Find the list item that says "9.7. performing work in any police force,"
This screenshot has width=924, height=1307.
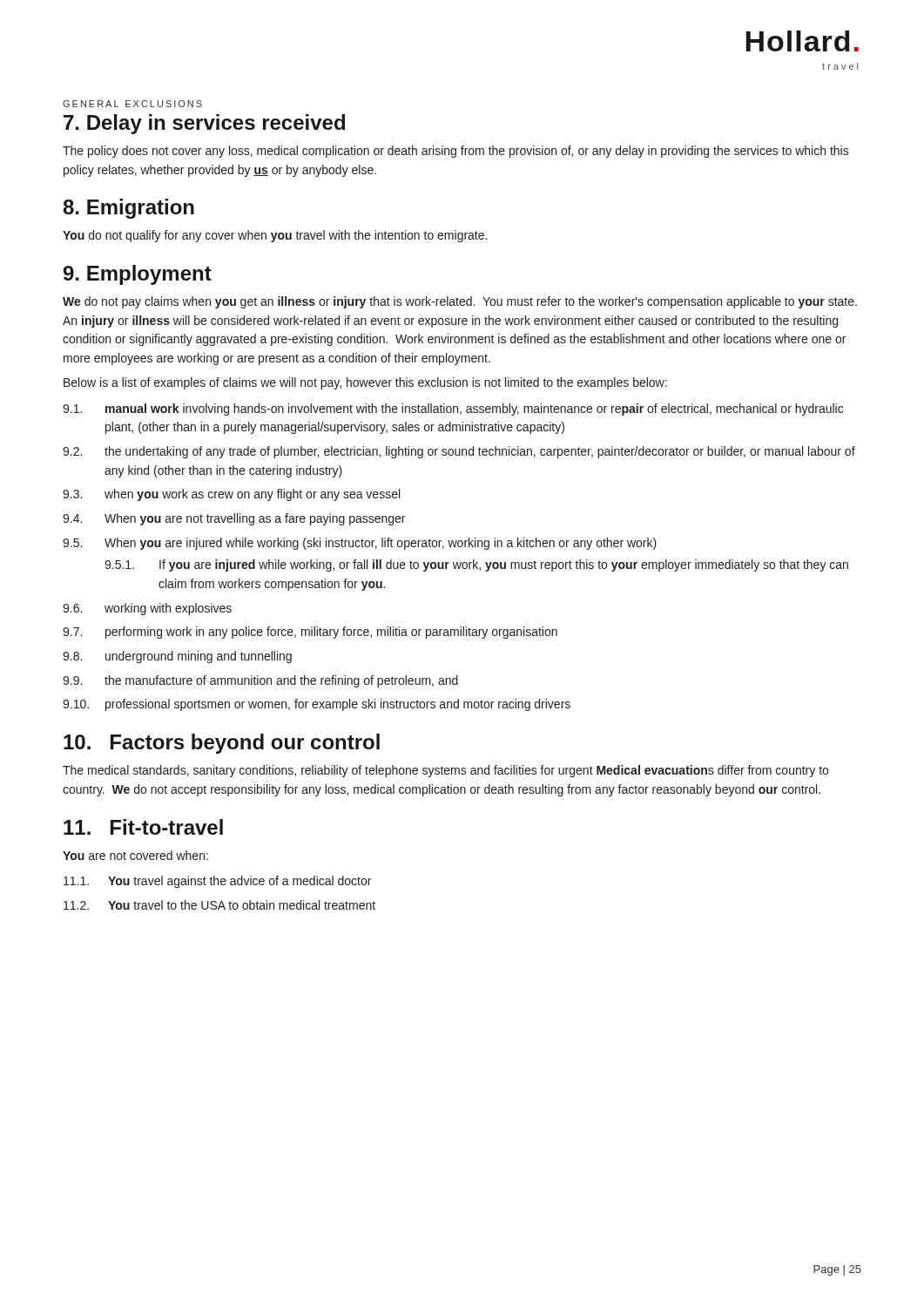pyautogui.click(x=310, y=633)
